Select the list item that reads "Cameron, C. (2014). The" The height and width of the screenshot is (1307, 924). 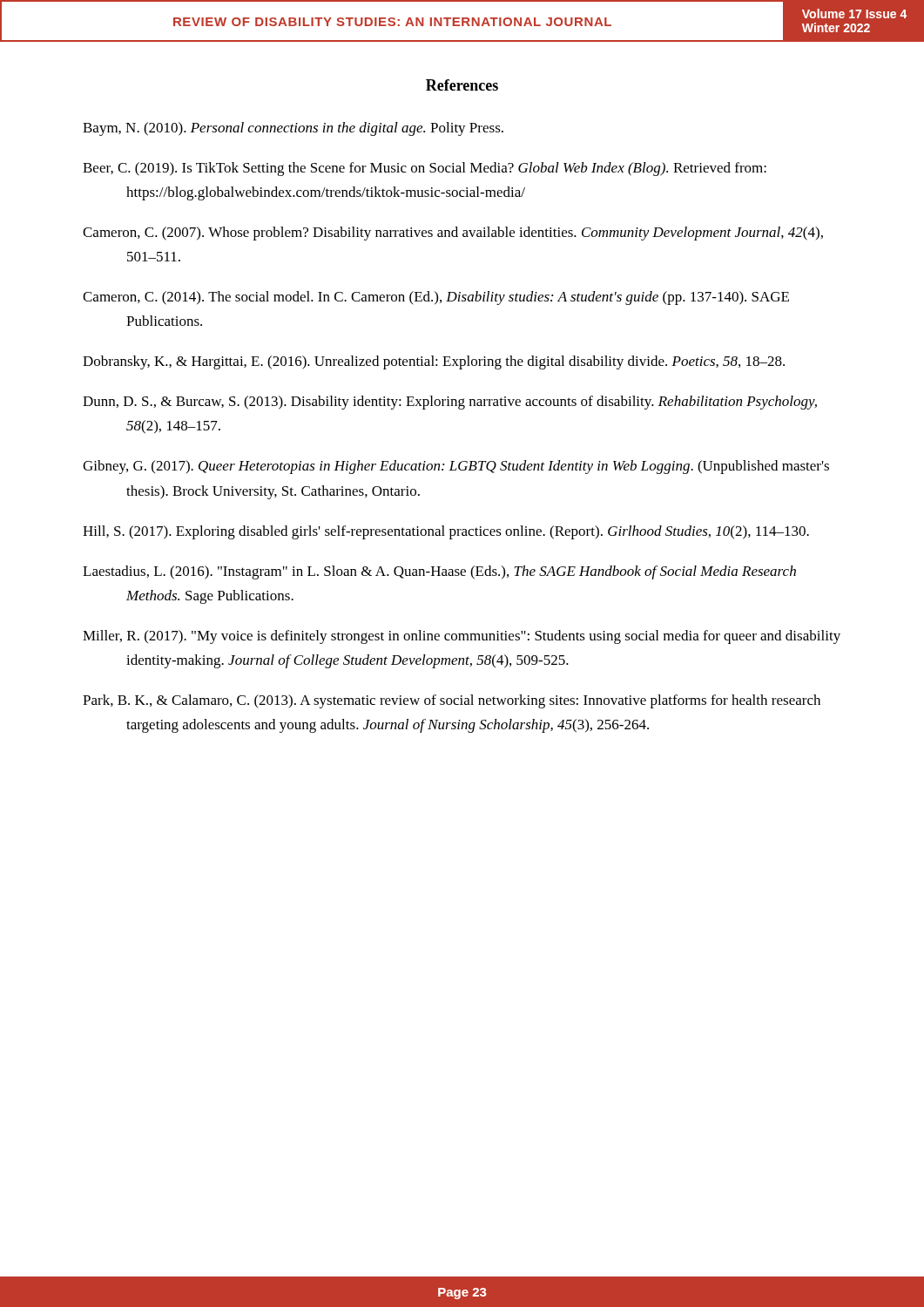pos(436,309)
